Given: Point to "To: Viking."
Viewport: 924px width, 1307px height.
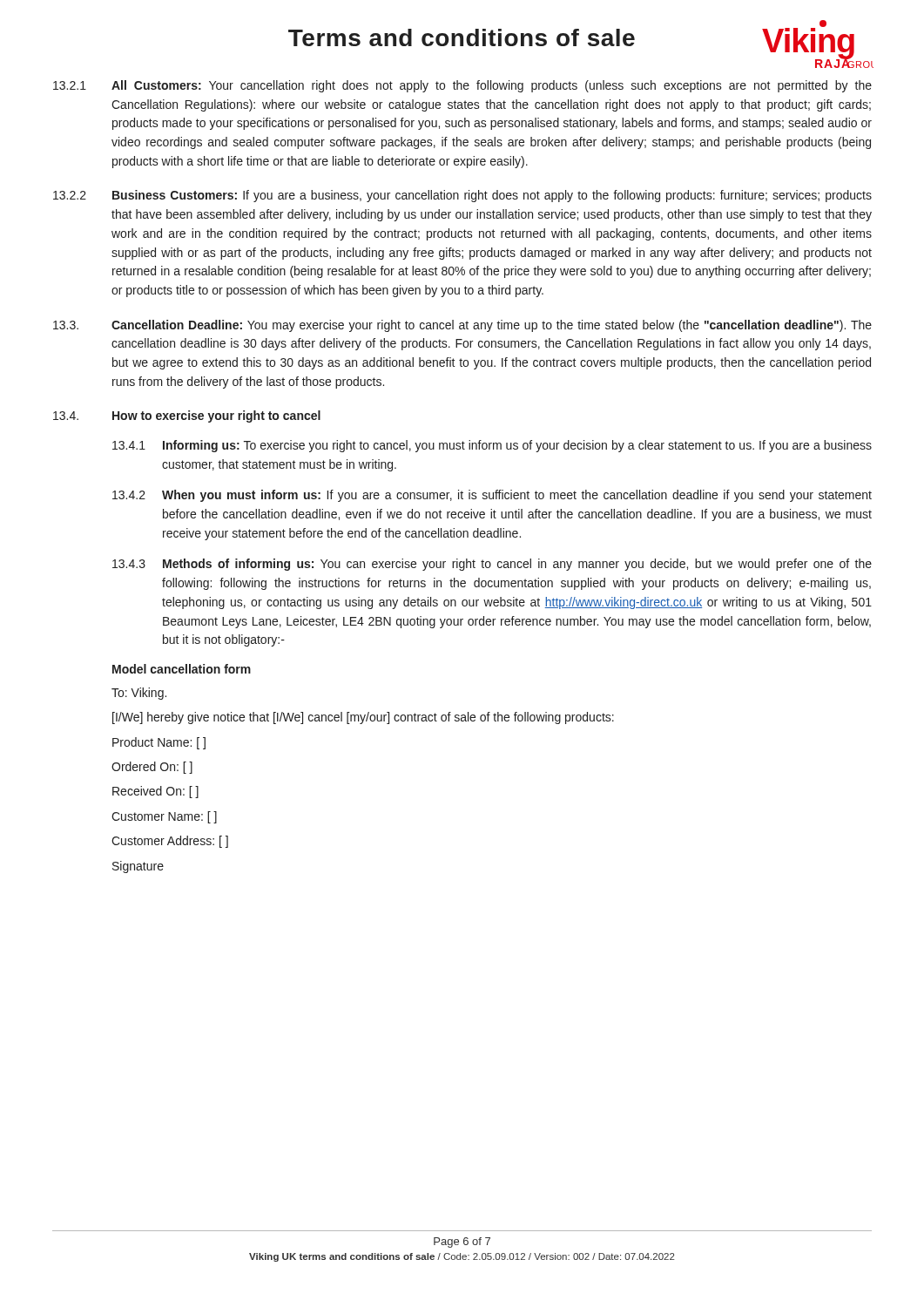Looking at the screenshot, I should tap(139, 693).
